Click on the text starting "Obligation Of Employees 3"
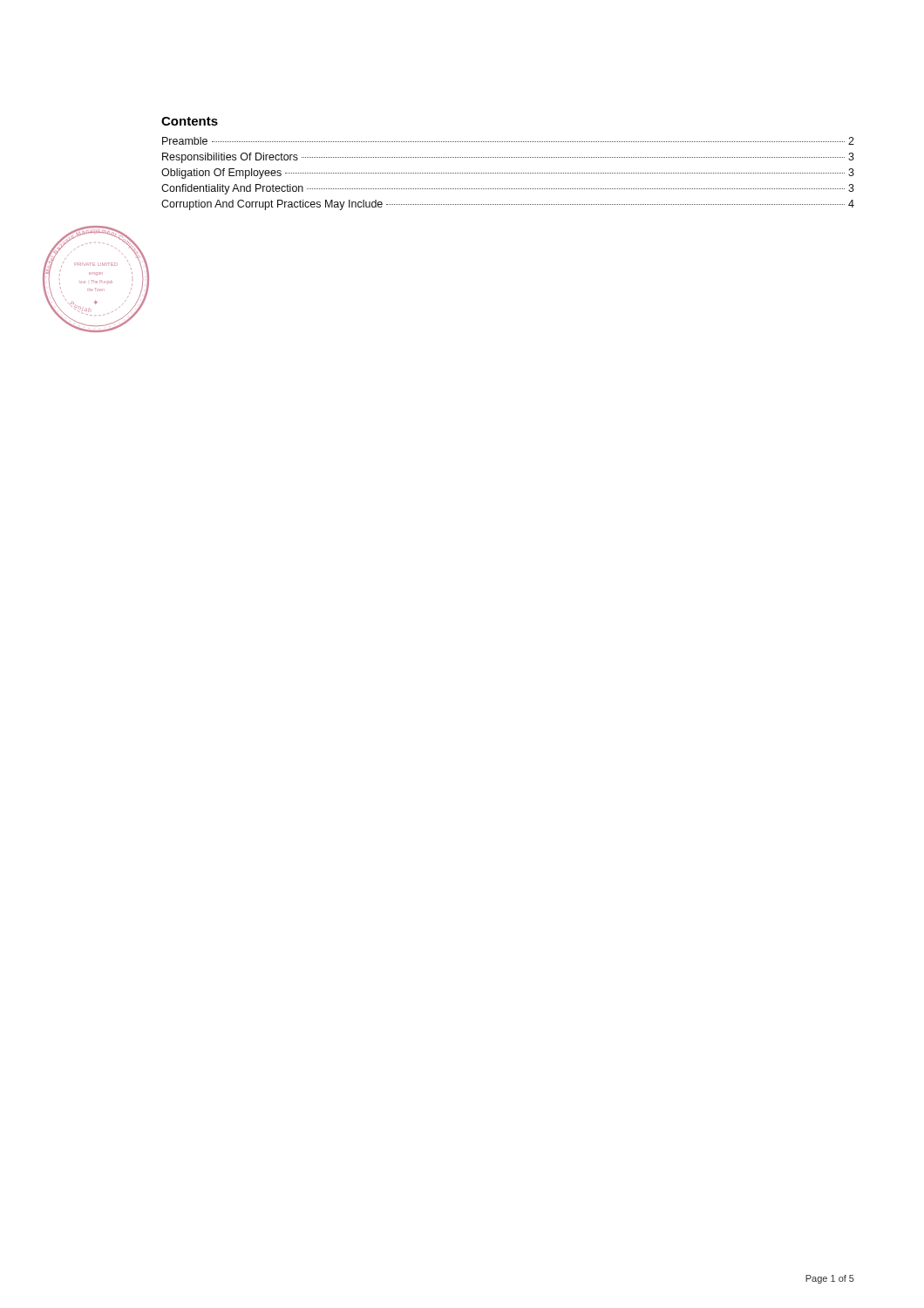 click(x=508, y=173)
